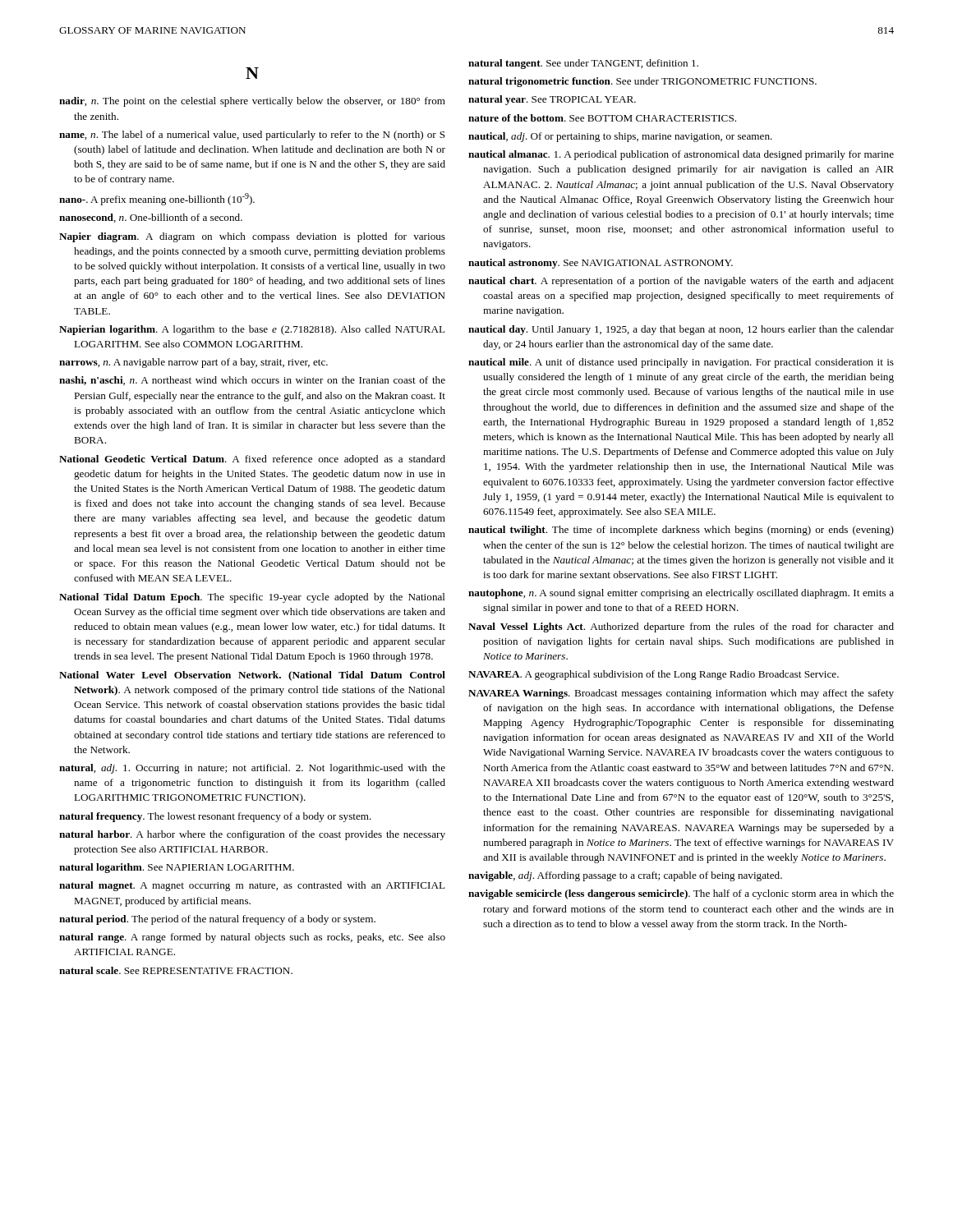Click on the region starting "navigable semicircle (less dangerous semicircle)."

pyautogui.click(x=681, y=908)
